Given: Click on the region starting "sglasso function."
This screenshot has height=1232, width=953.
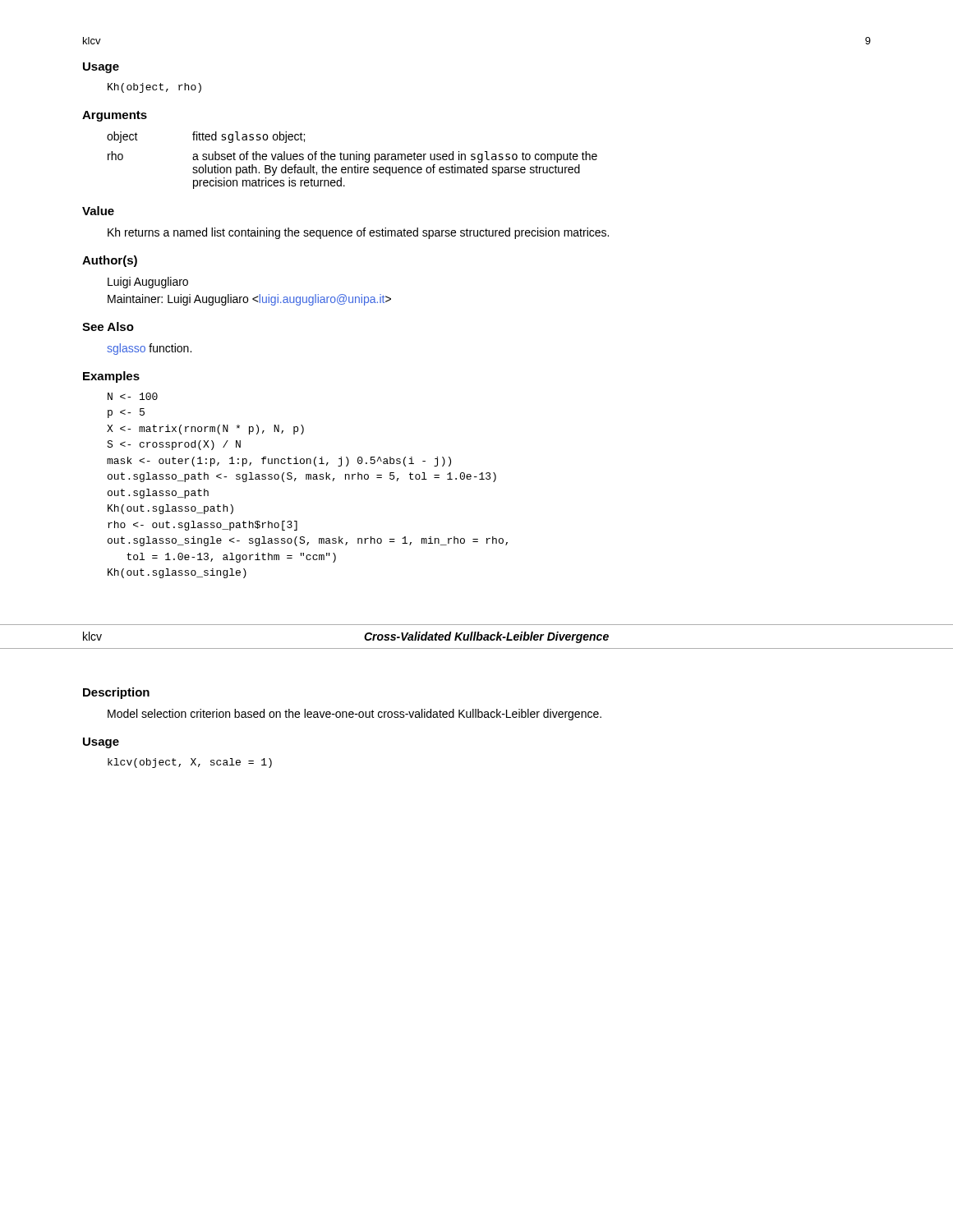Looking at the screenshot, I should tap(149, 349).
